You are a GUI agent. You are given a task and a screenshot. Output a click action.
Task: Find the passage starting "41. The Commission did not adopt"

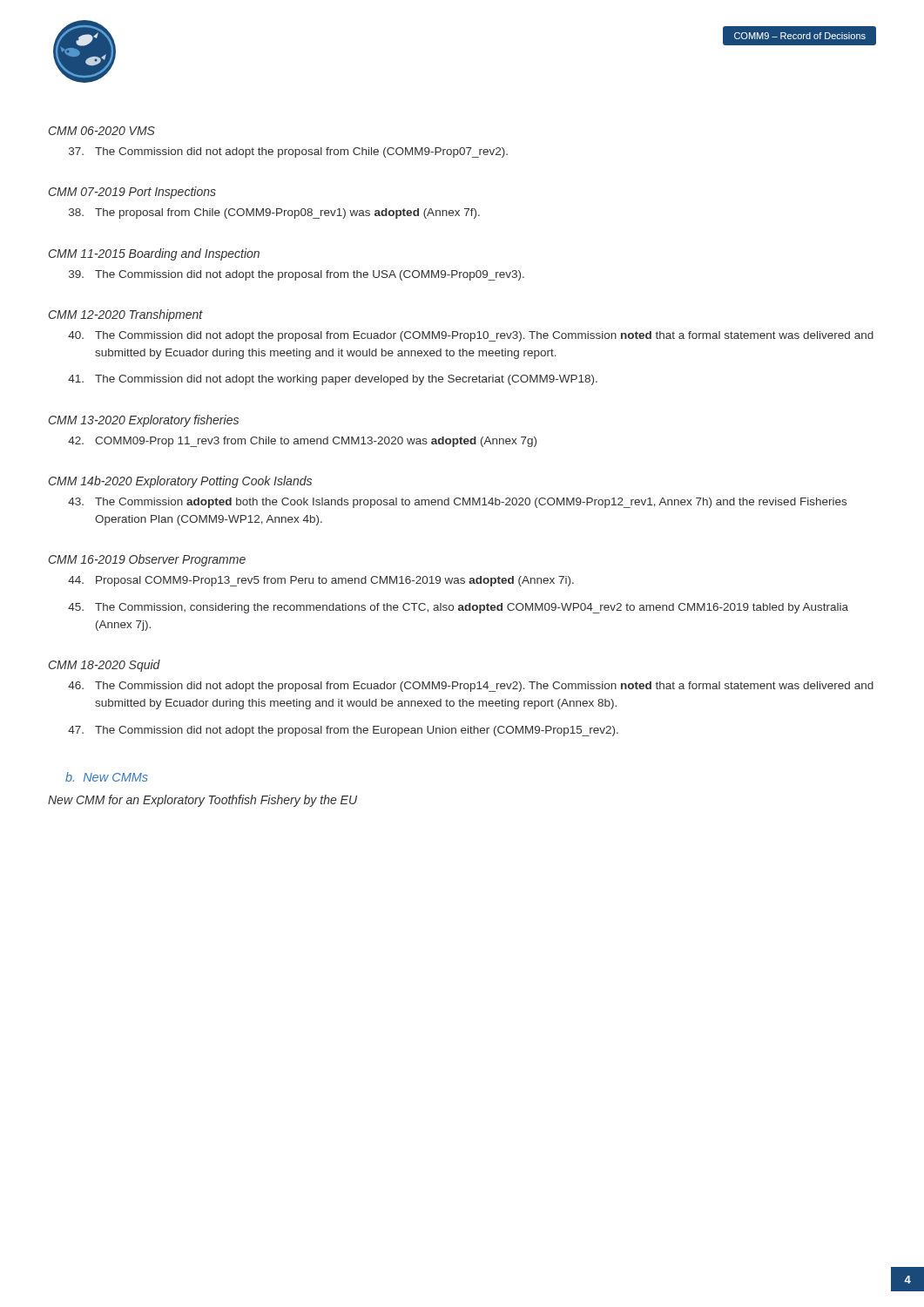pyautogui.click(x=462, y=379)
